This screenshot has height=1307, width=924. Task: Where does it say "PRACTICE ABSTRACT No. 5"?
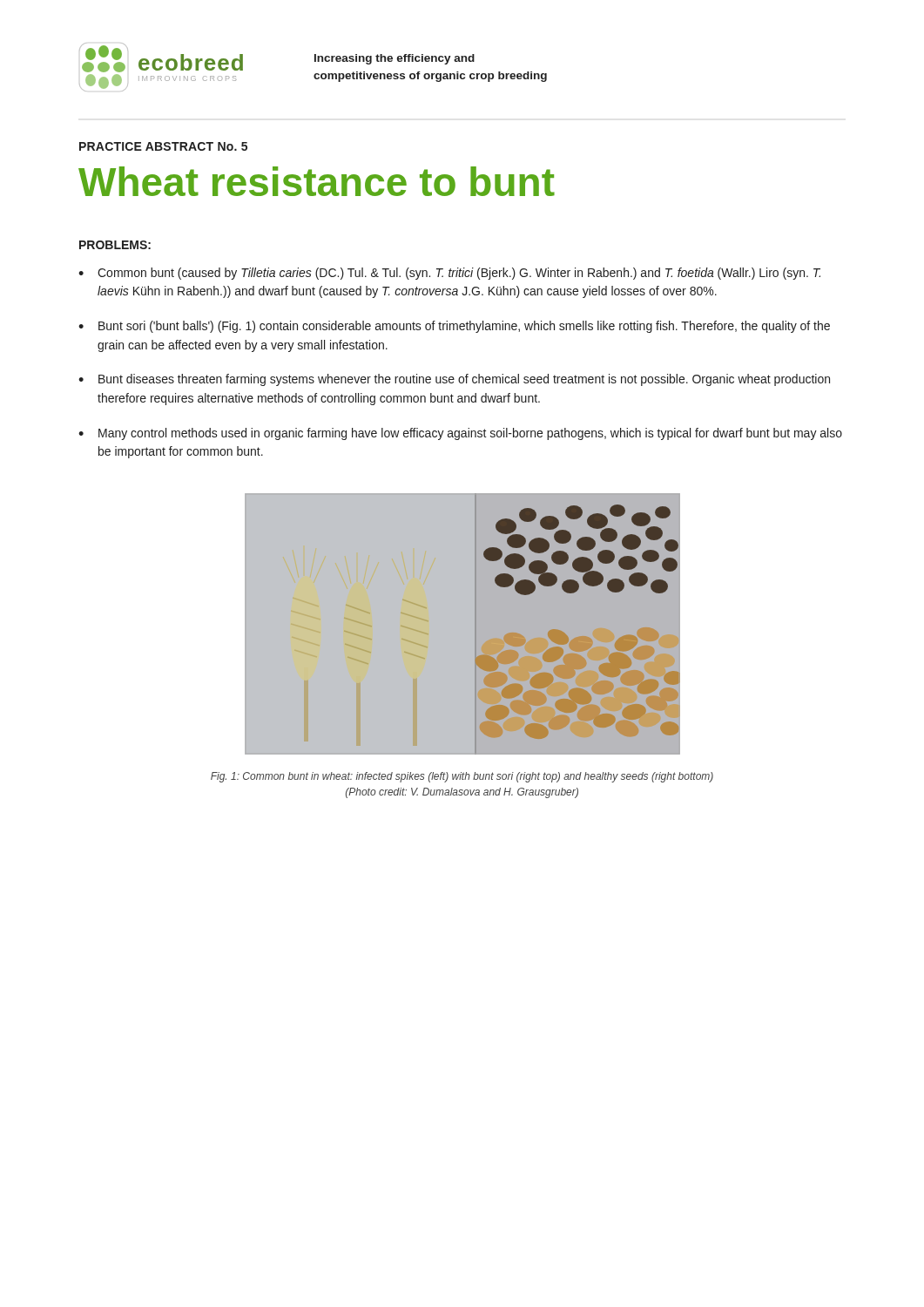point(163,146)
